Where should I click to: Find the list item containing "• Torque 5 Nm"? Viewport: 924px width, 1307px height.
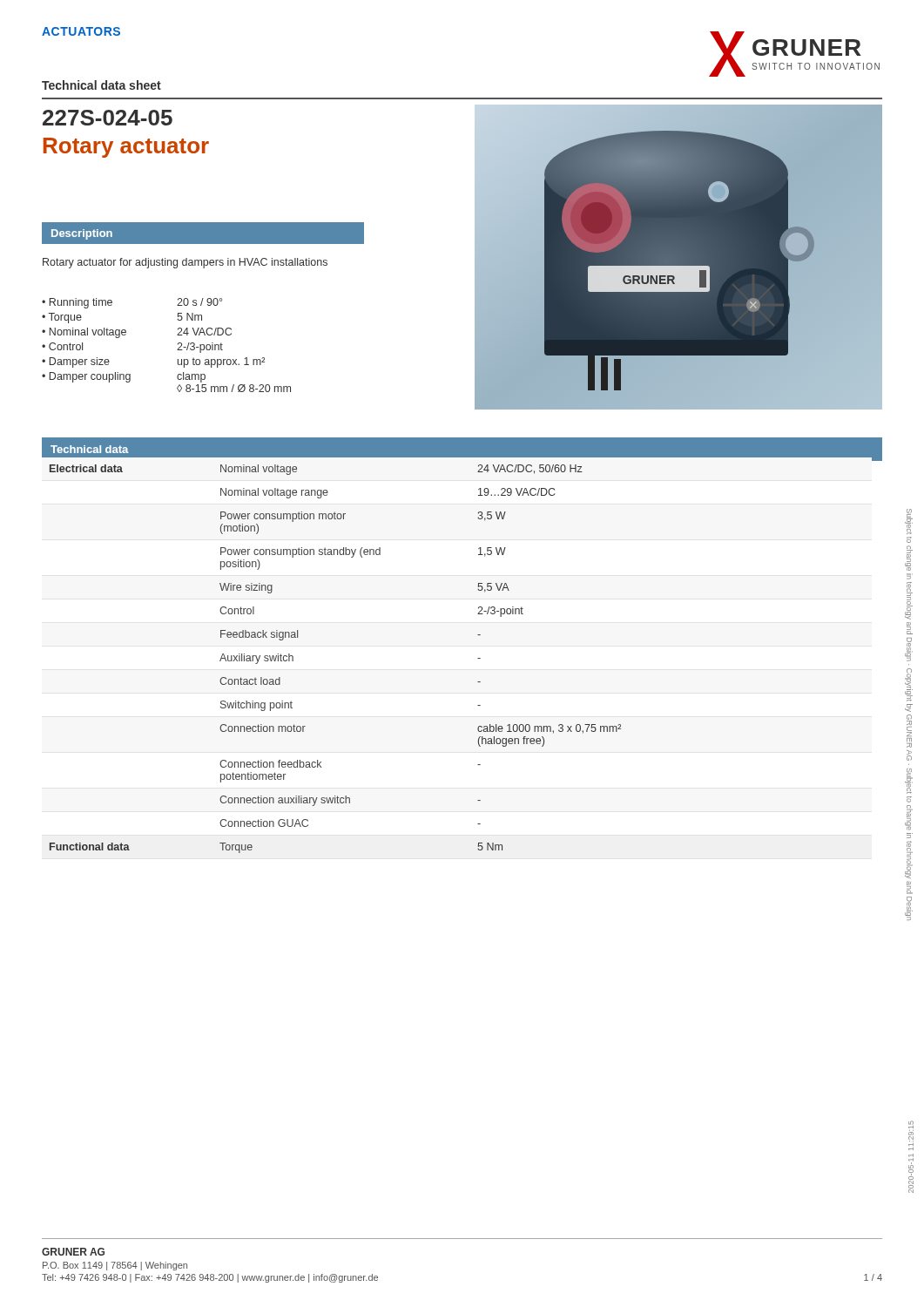tap(64, 318)
